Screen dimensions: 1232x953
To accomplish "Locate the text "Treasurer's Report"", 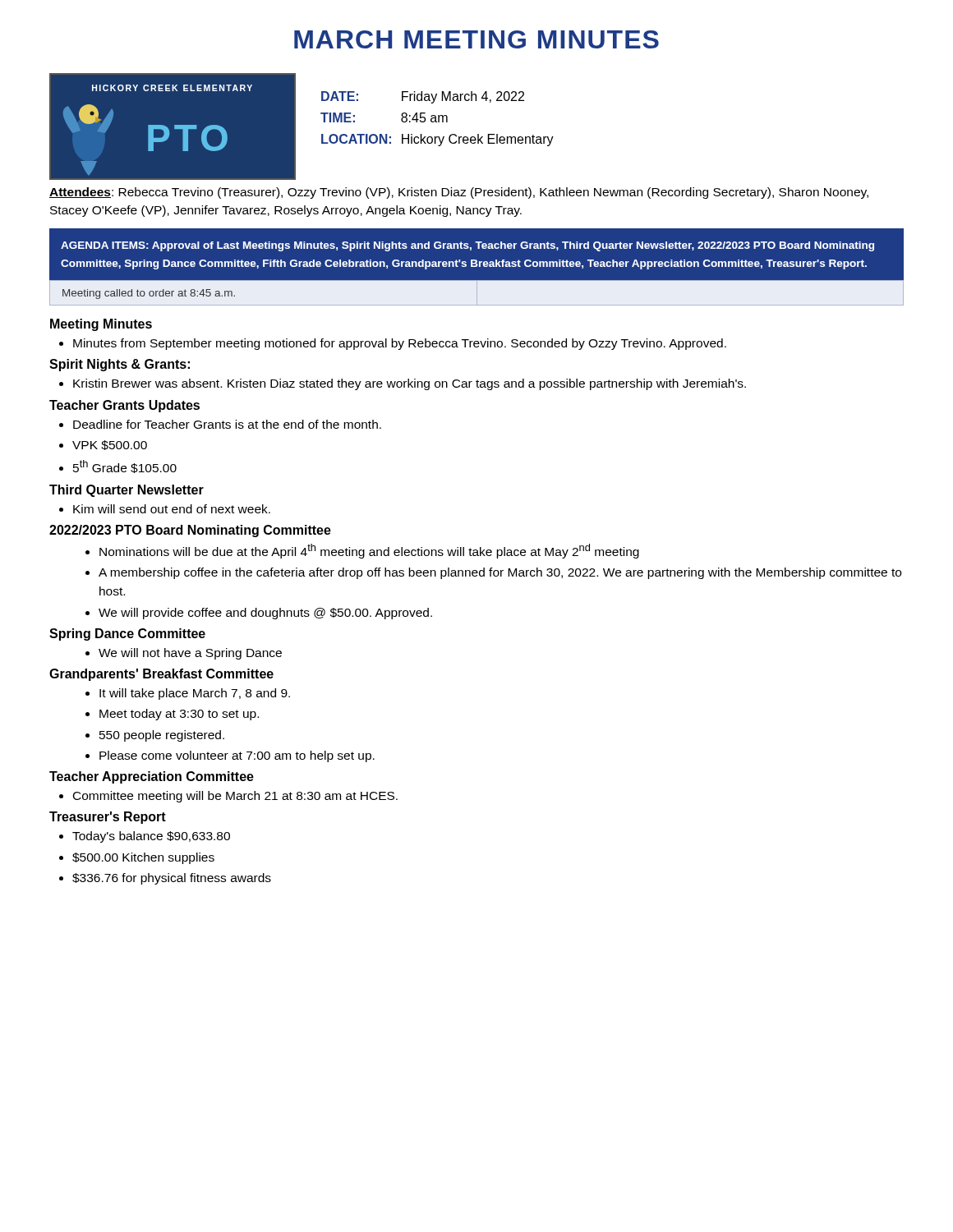I will 107,817.
